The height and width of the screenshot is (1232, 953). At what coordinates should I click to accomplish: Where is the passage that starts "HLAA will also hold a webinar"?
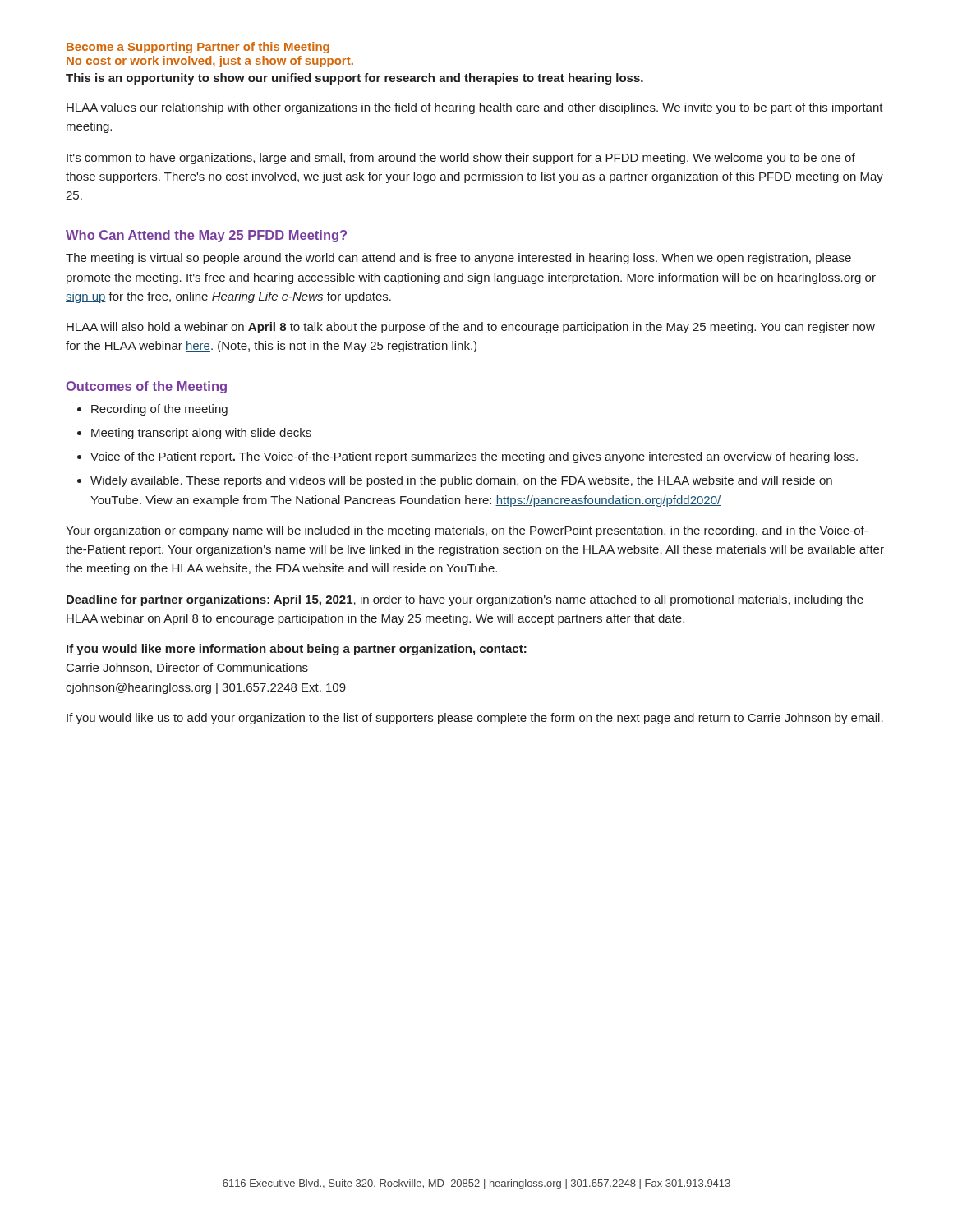coord(476,336)
